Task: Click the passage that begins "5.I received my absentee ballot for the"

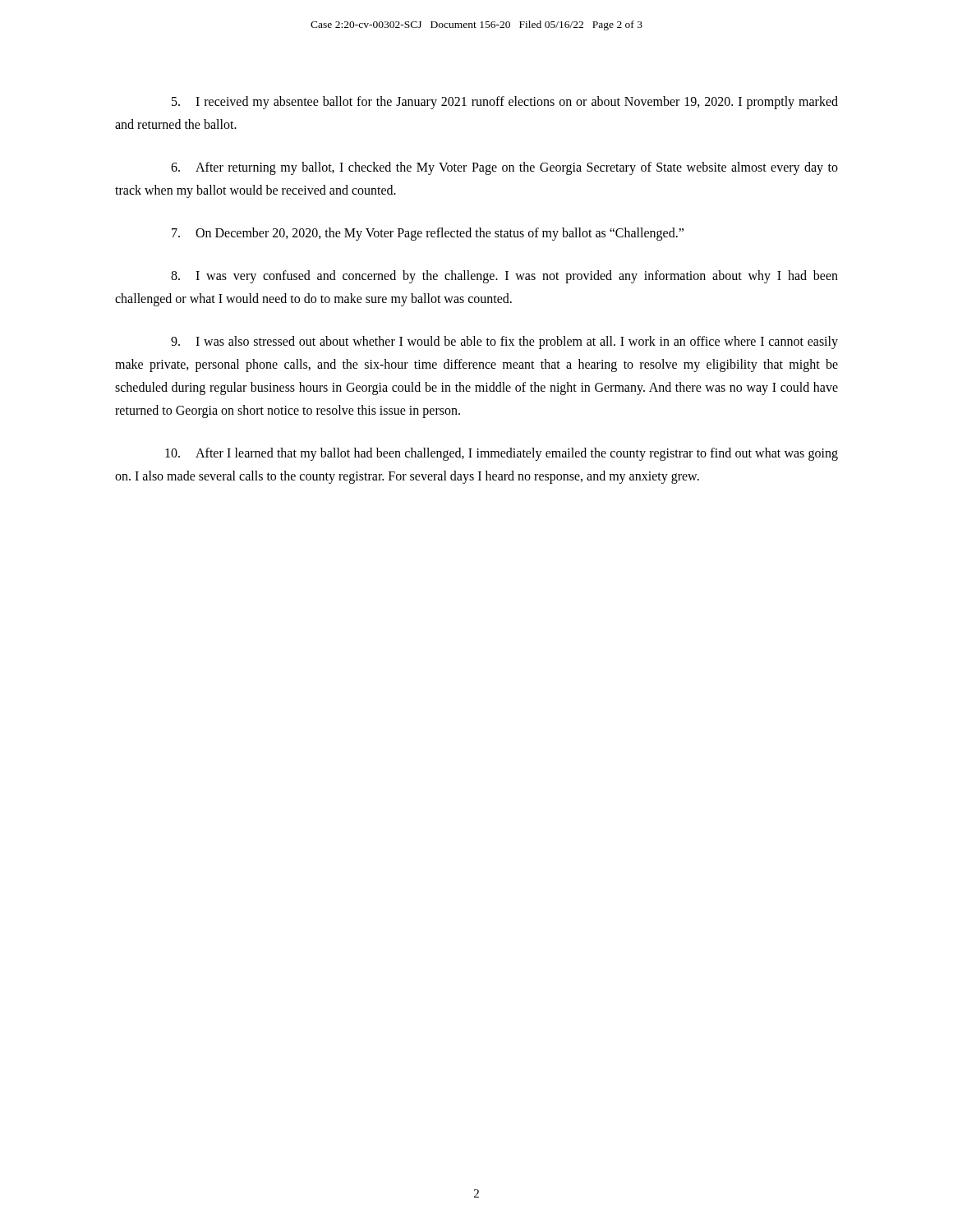Action: tap(476, 111)
